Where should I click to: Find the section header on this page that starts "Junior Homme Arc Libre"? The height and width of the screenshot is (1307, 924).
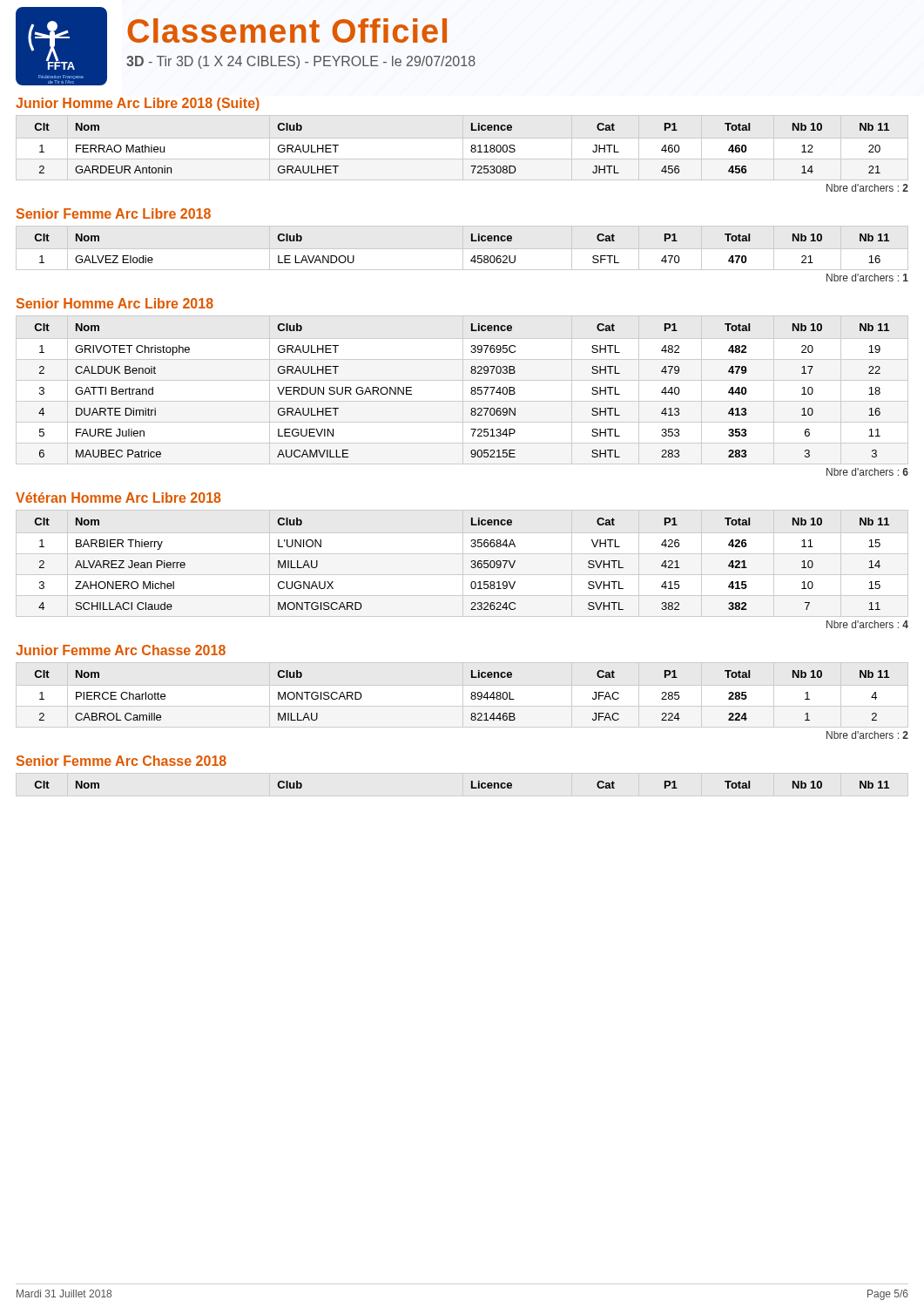point(138,103)
